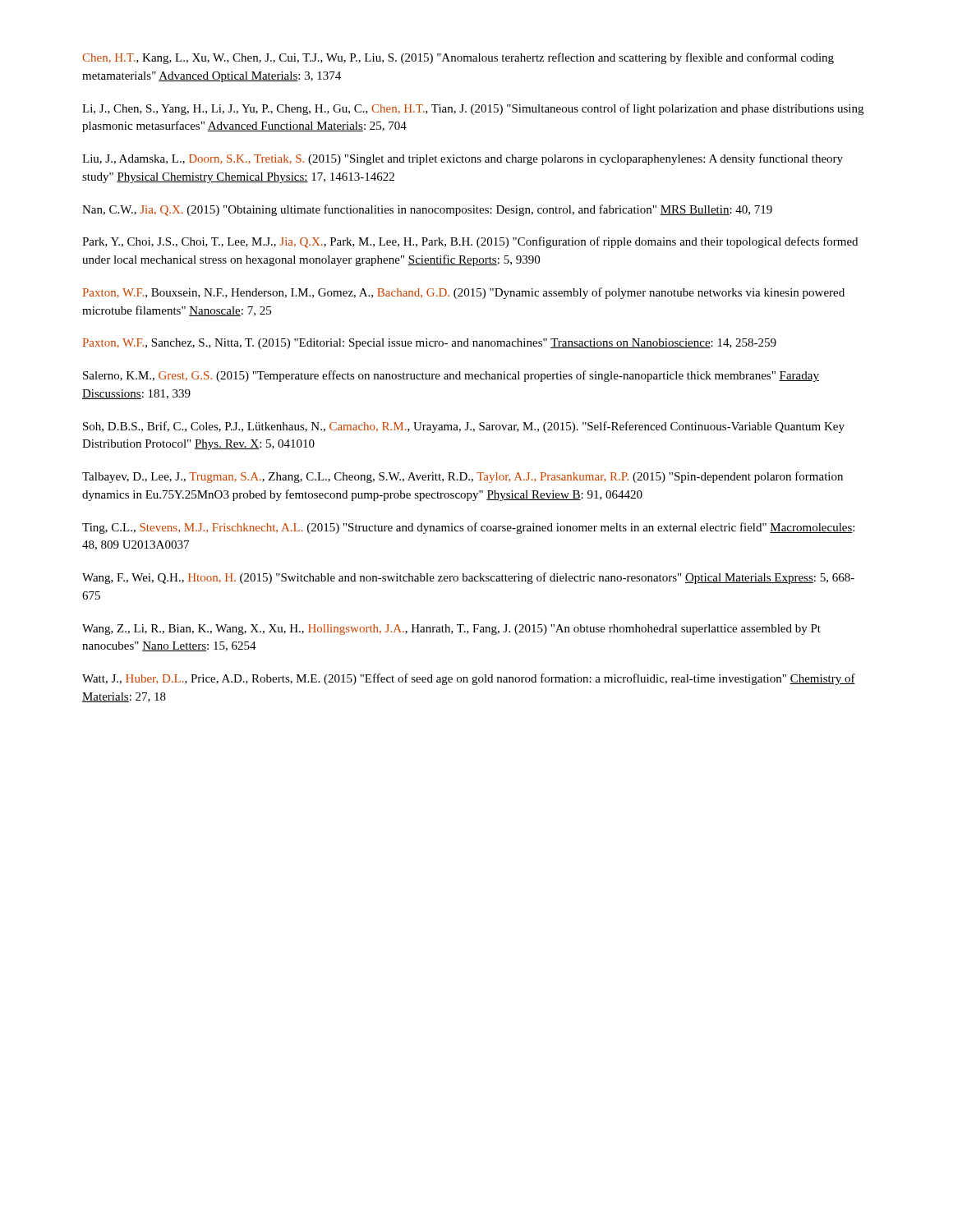Click the passage that begins "Wang, F., Wei, Q.H., Htoon,"
The height and width of the screenshot is (1232, 953).
468,586
